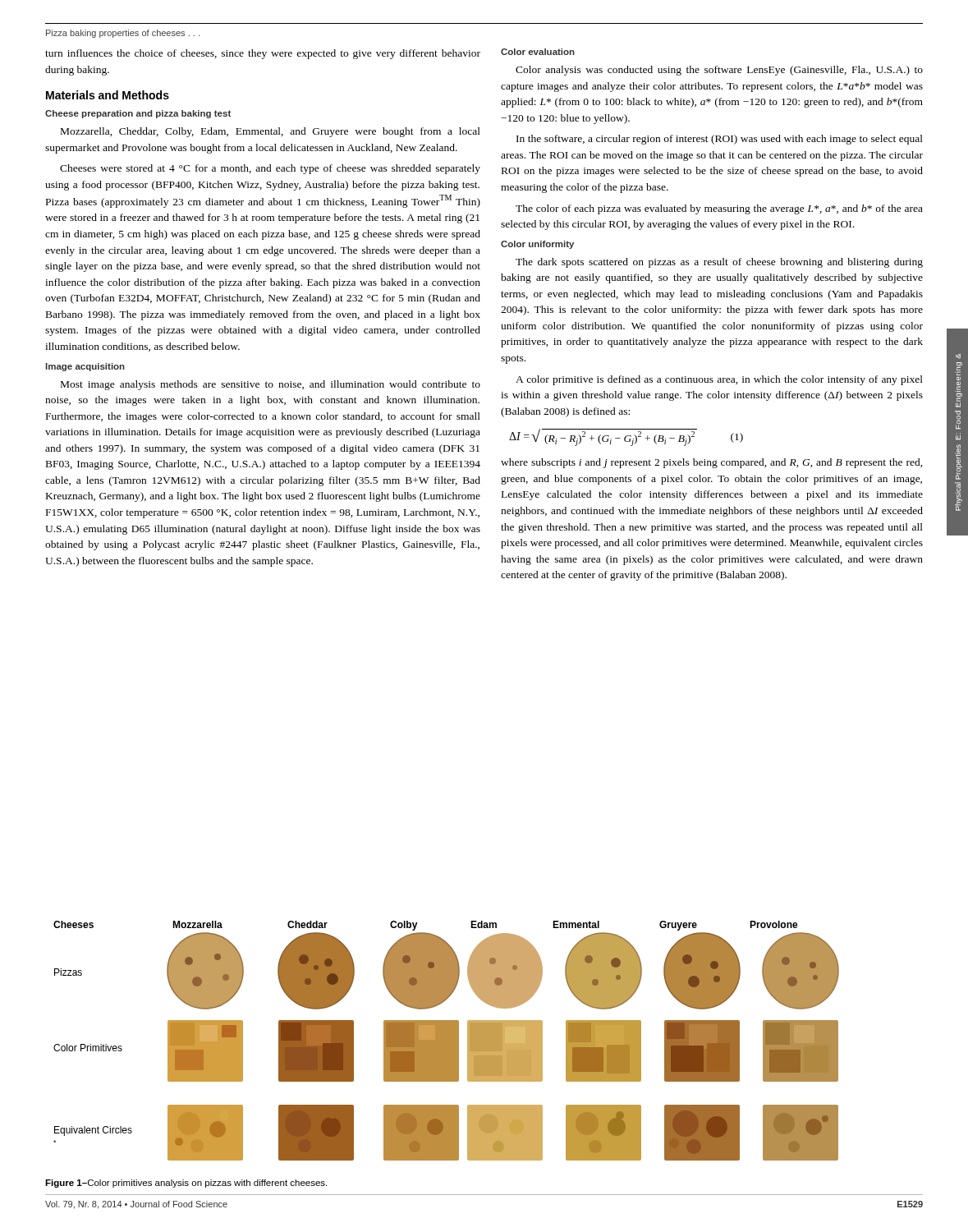
Task: Click on the block starting "turn influences the choice of cheeses, since they"
Action: point(263,61)
